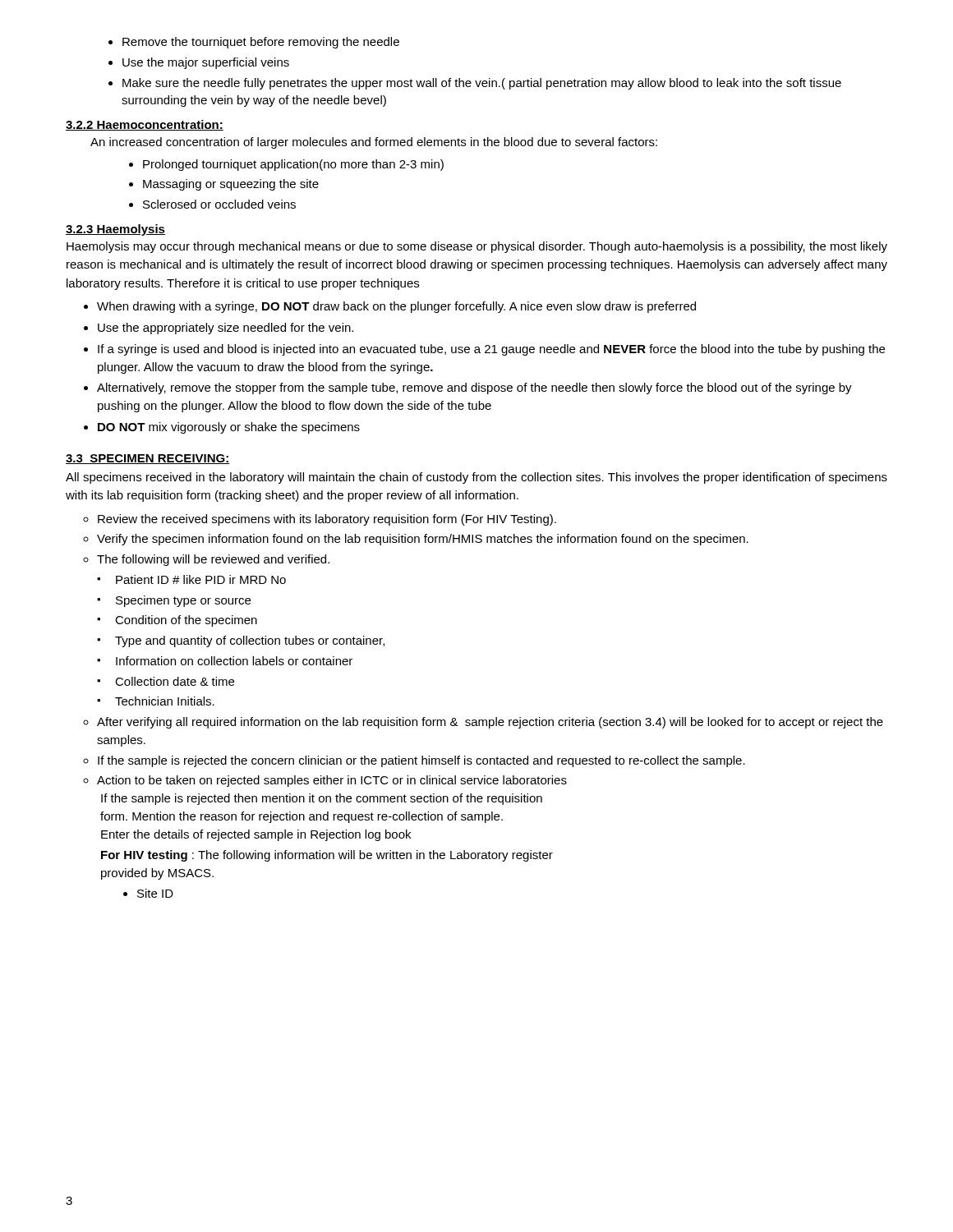Select the region starting "Patient ID # like PID ir"
Image resolution: width=953 pixels, height=1232 pixels.
[191, 579]
